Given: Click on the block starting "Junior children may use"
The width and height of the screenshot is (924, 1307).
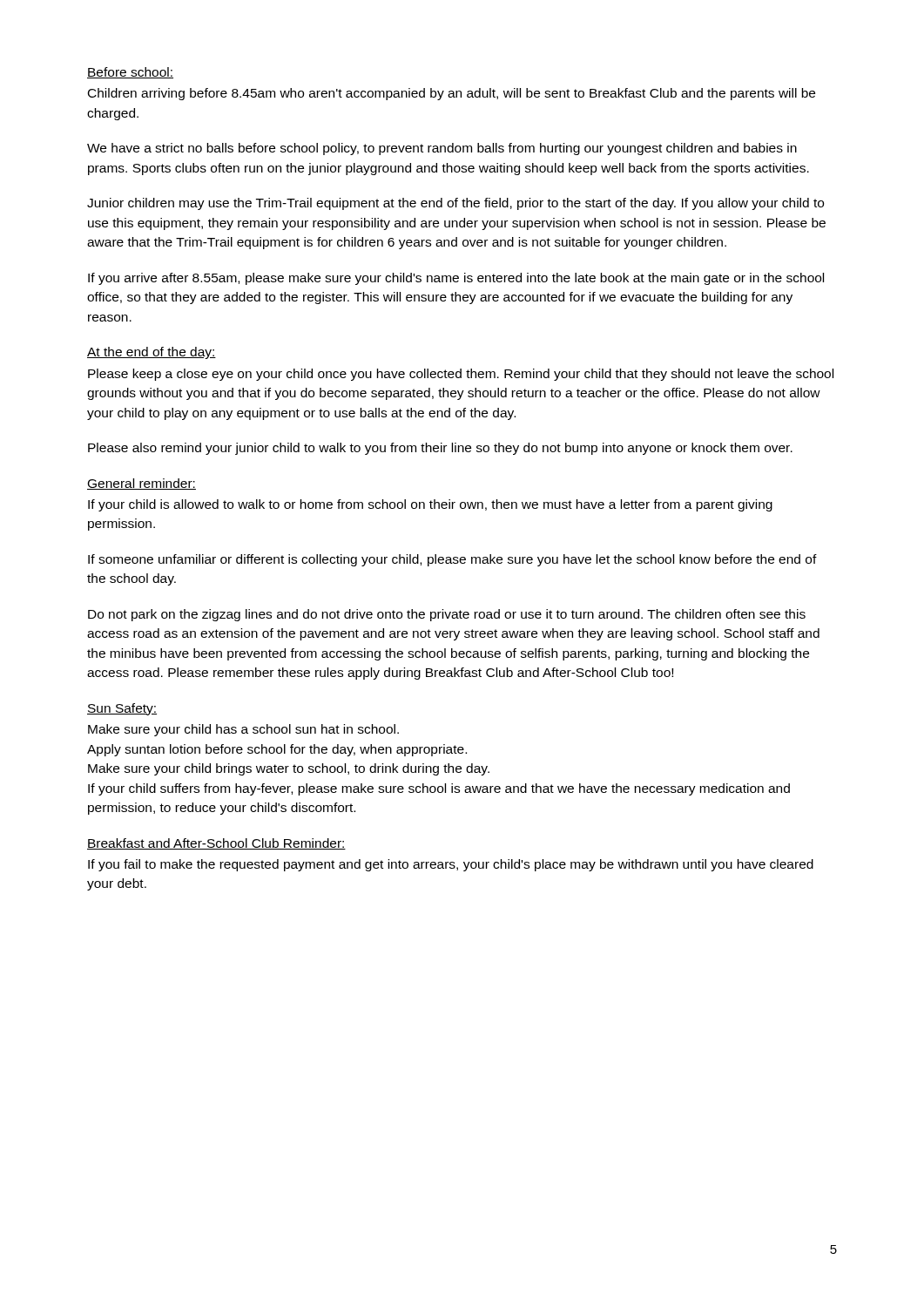Looking at the screenshot, I should tap(457, 223).
